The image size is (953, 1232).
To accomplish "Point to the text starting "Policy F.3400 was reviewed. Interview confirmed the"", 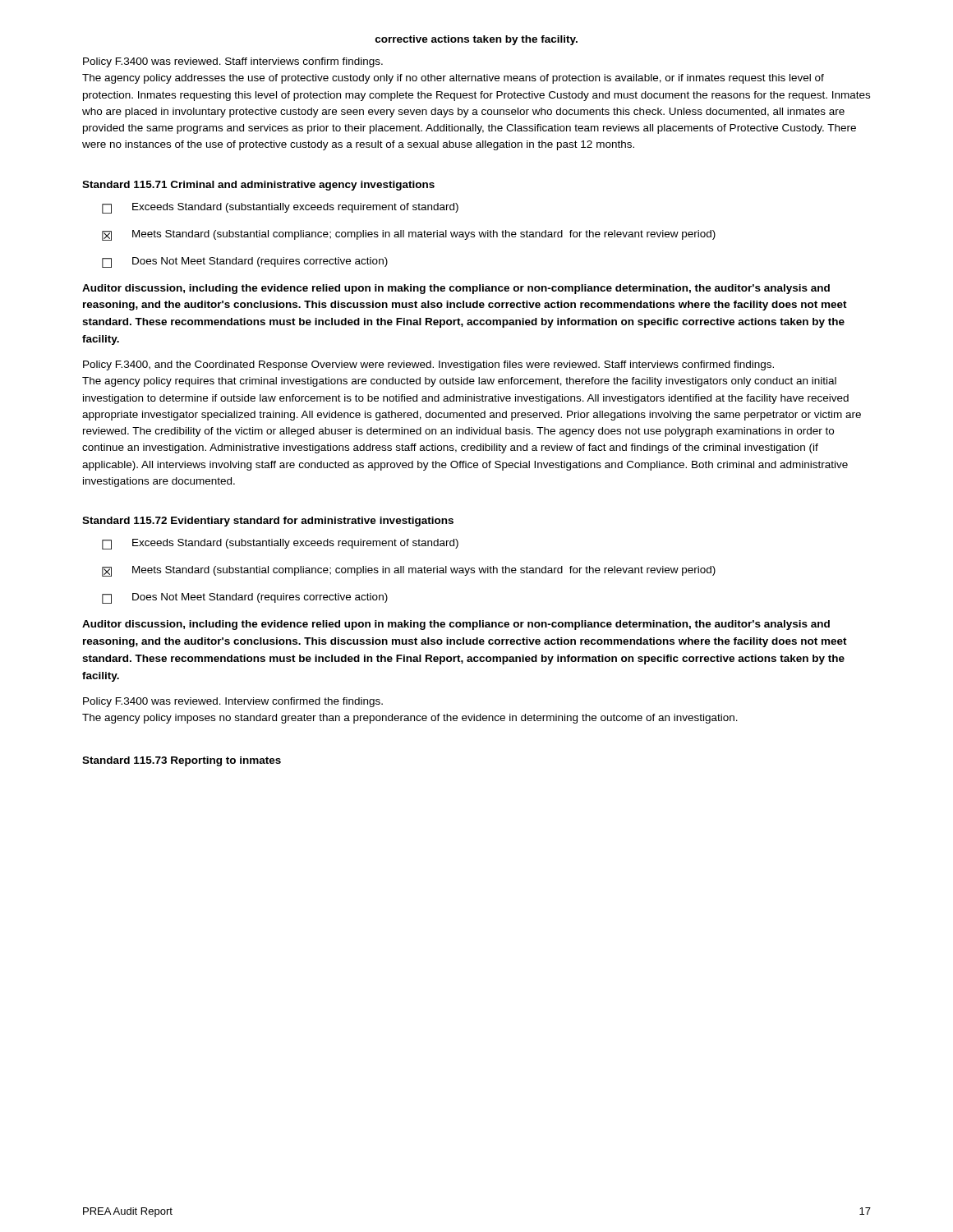I will click(x=410, y=709).
